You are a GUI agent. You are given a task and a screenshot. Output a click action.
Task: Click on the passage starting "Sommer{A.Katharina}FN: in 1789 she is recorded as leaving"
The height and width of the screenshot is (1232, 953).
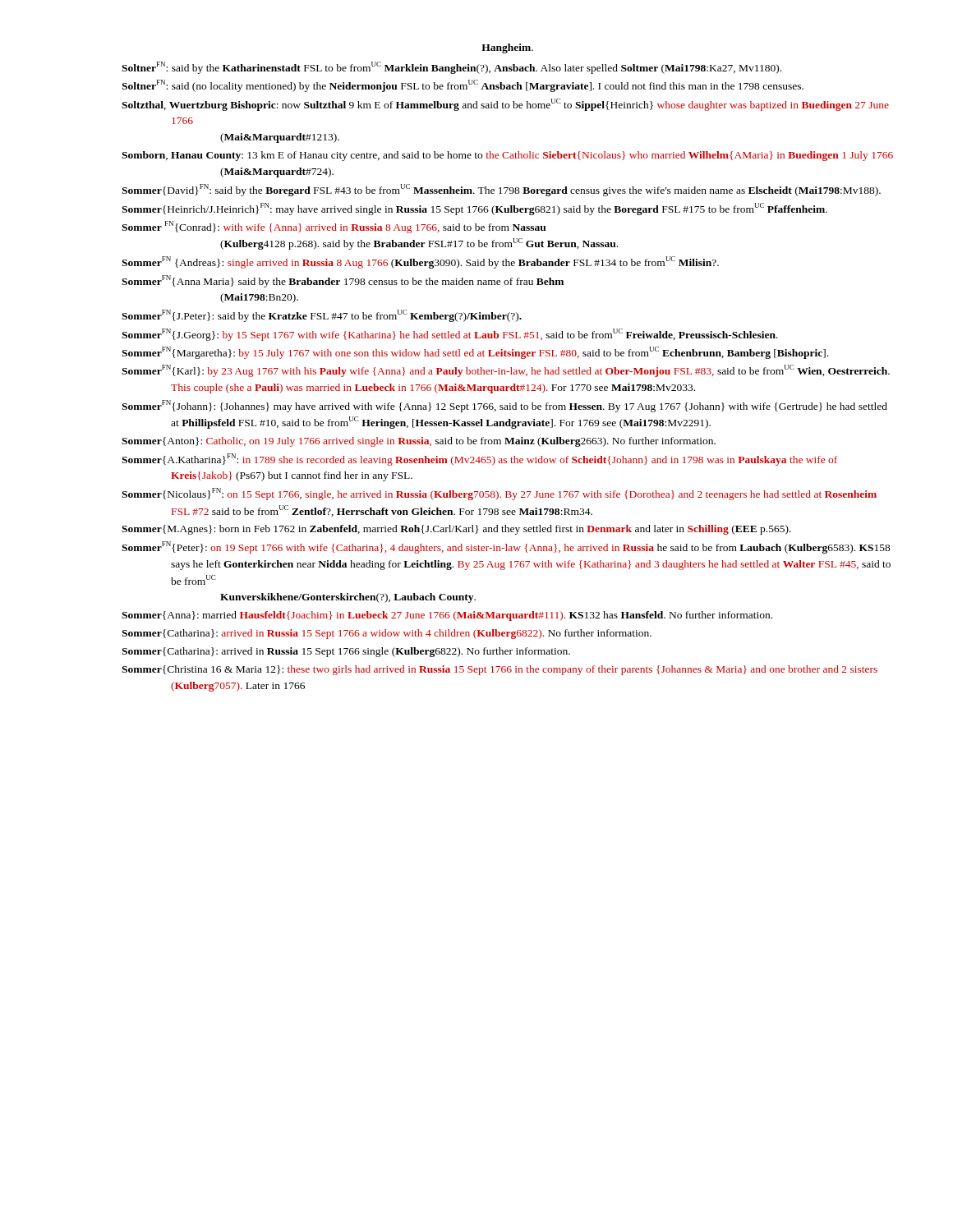[x=480, y=466]
